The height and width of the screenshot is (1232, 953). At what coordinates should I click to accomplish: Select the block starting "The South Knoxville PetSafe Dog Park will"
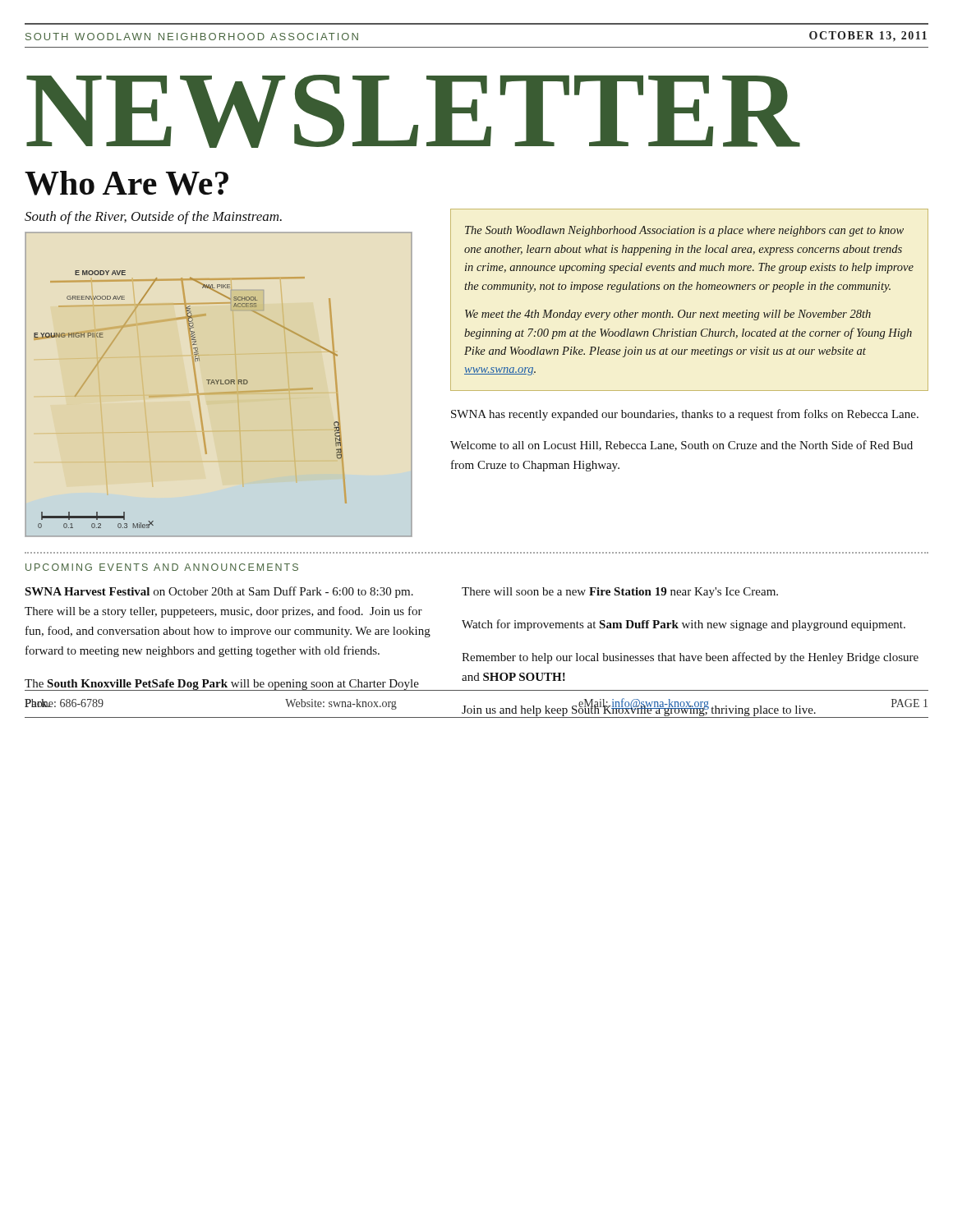point(222,693)
